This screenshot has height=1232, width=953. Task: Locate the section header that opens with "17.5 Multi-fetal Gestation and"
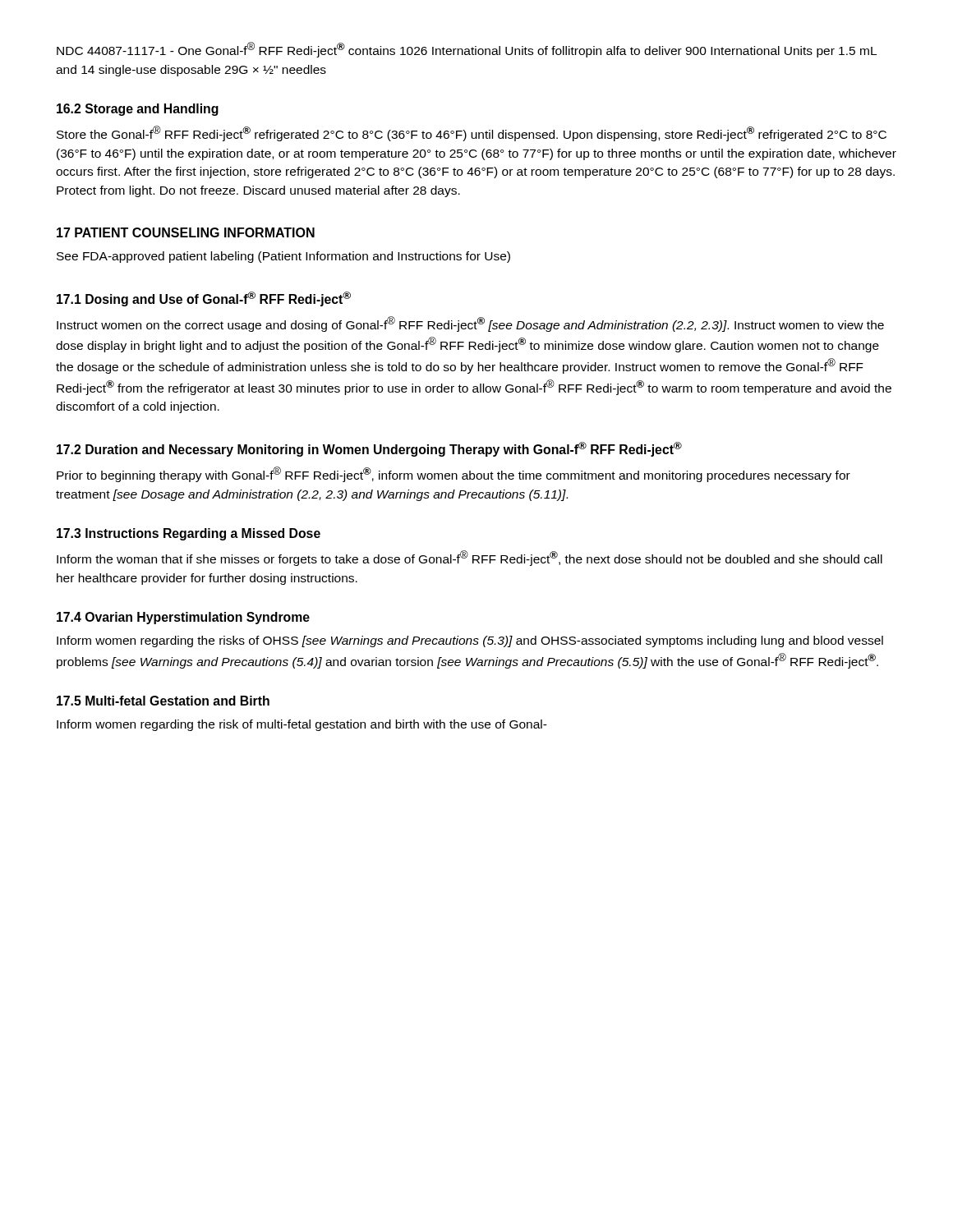pos(163,701)
